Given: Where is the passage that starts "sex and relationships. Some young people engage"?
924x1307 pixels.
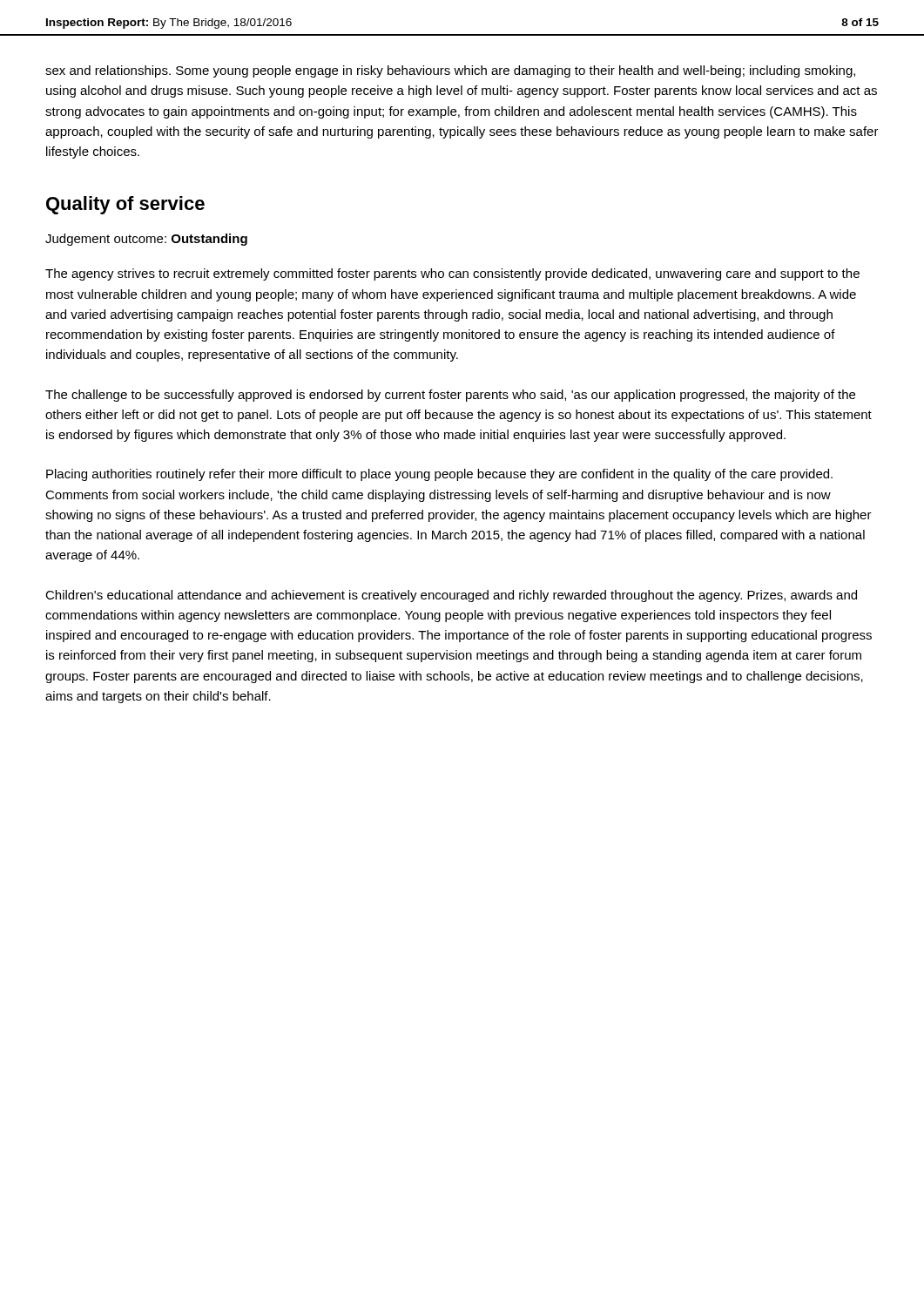Looking at the screenshot, I should click(x=462, y=111).
